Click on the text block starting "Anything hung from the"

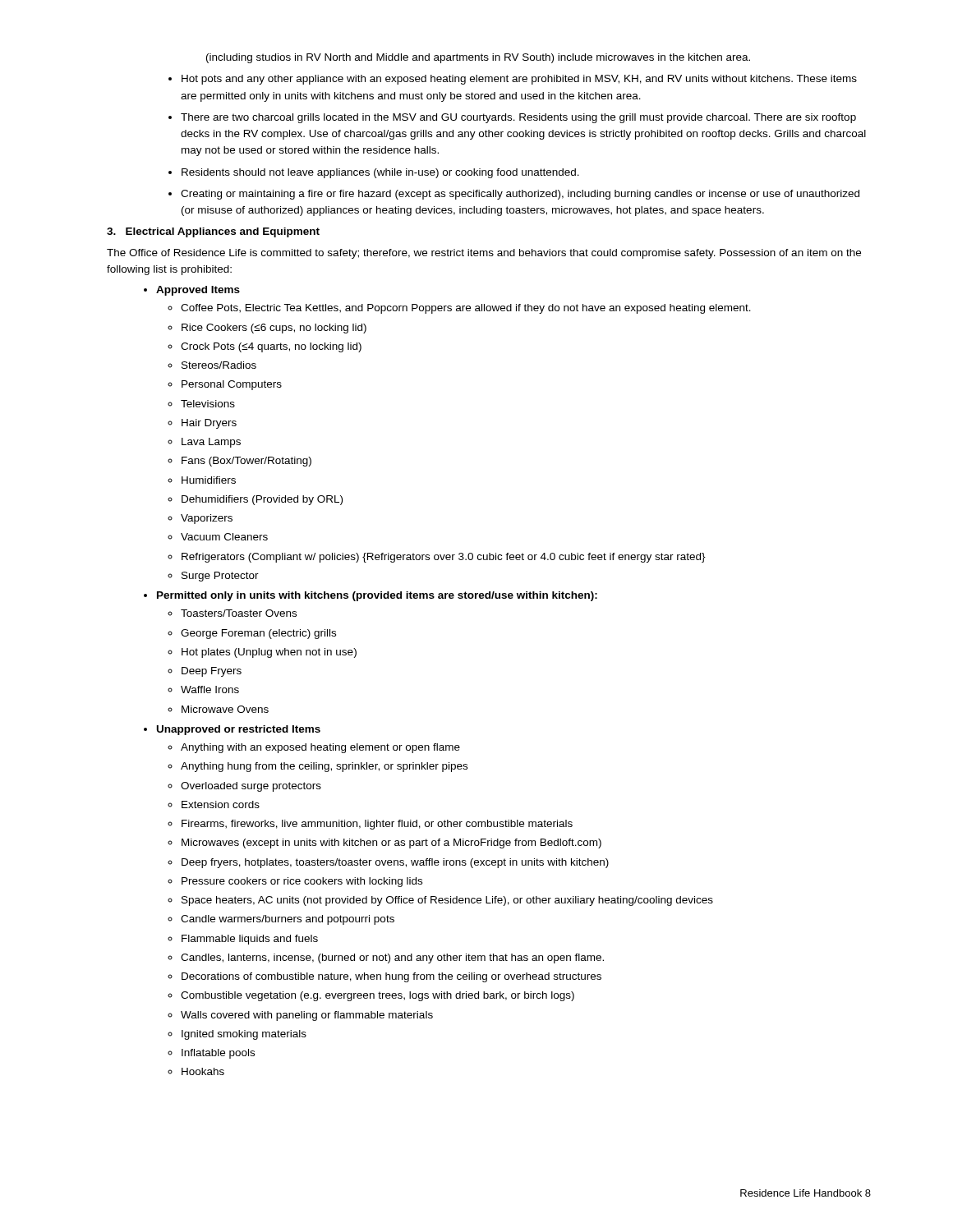(x=324, y=766)
